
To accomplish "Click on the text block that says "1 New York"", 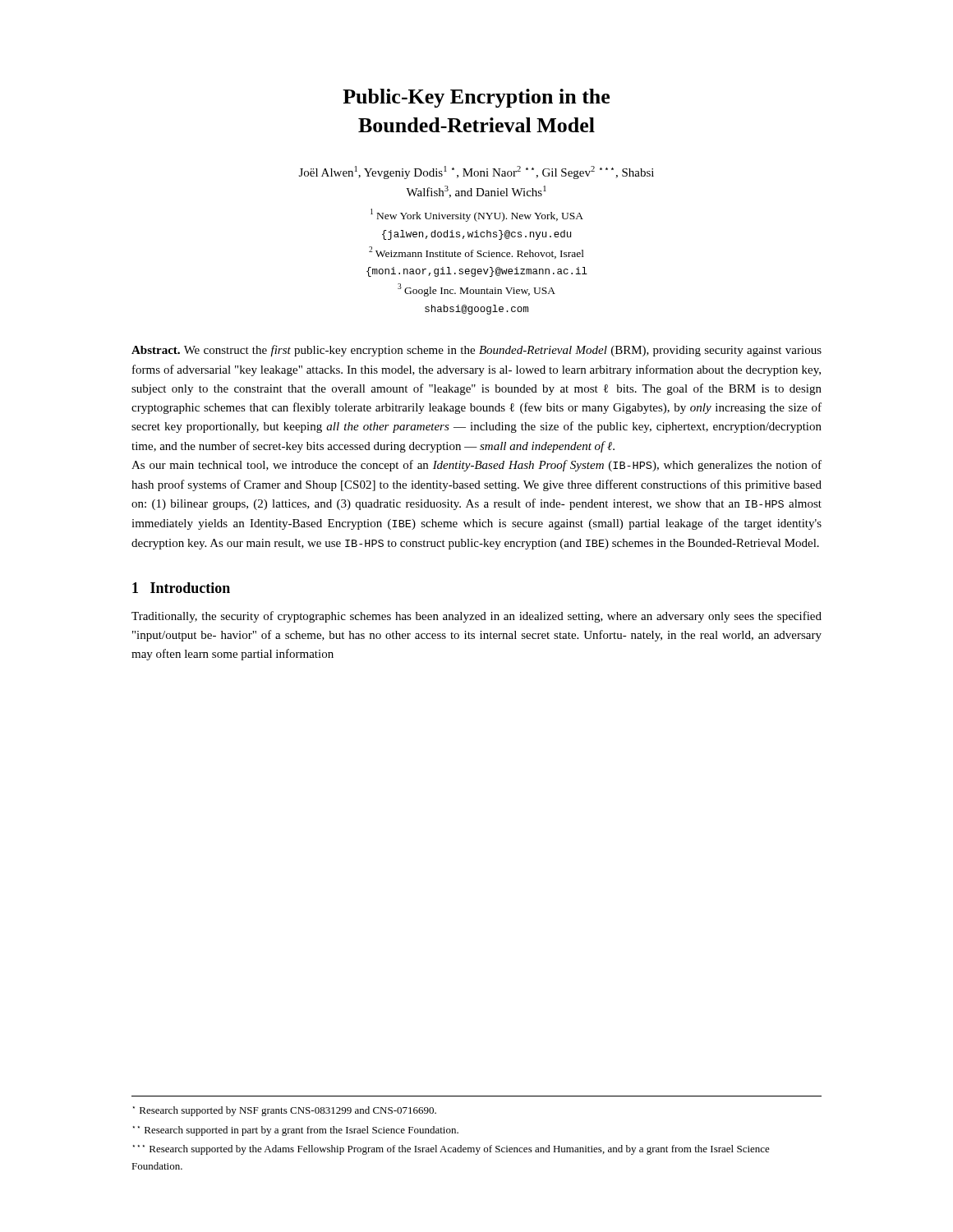I will click(476, 262).
